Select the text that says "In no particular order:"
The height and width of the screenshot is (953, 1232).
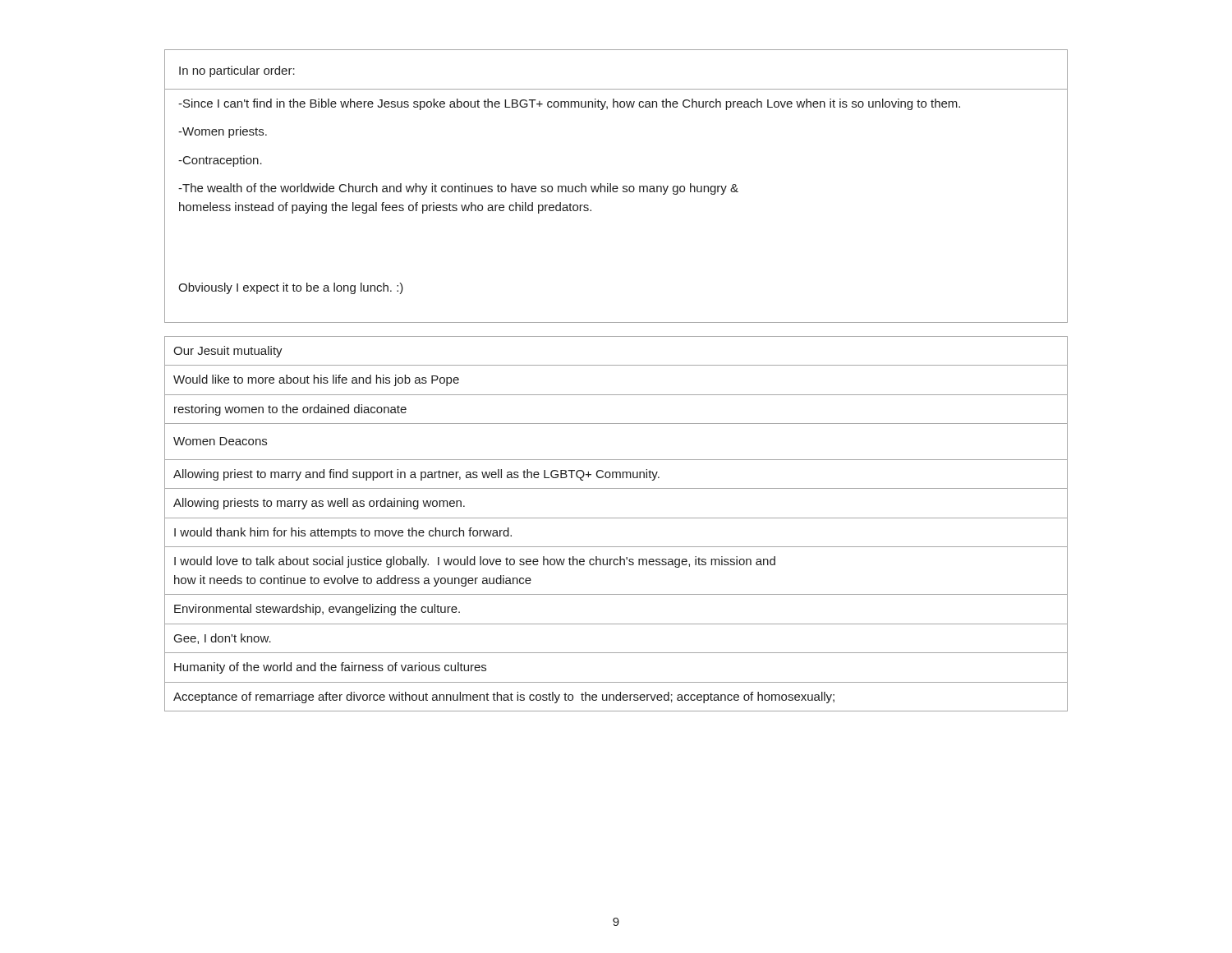tap(237, 70)
